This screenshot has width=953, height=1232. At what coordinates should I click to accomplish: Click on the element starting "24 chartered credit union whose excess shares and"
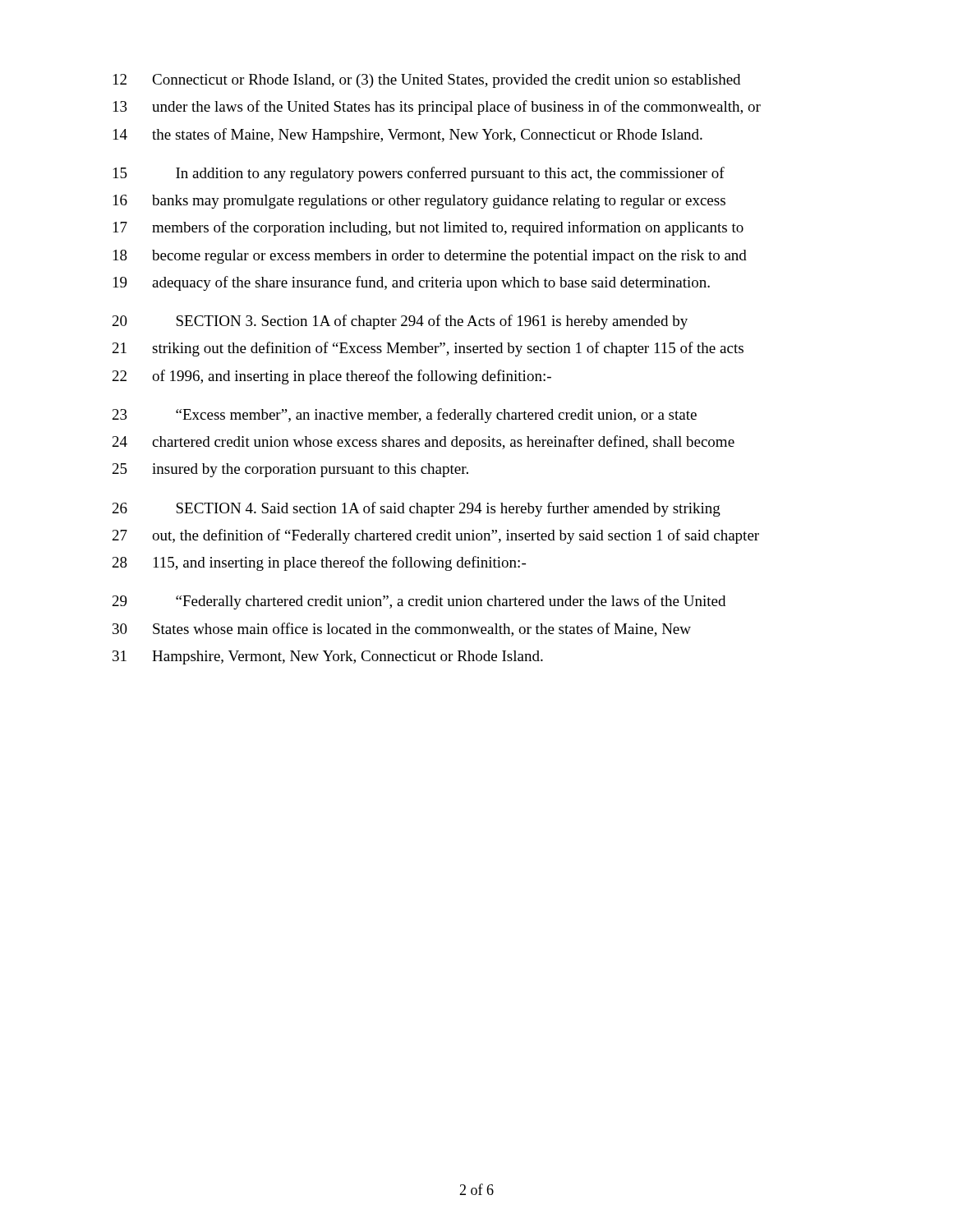[x=481, y=442]
